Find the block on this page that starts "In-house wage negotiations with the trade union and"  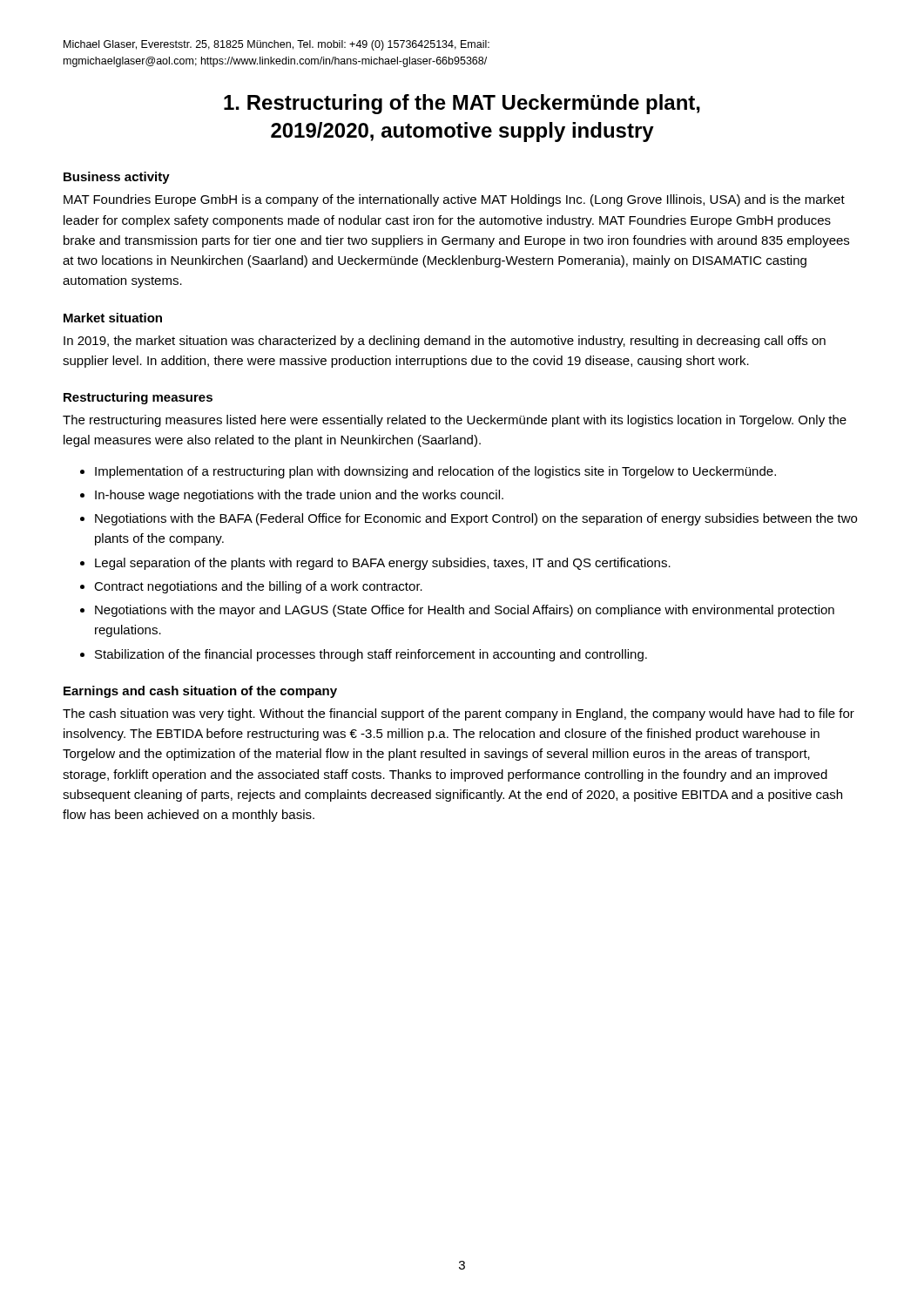299,494
